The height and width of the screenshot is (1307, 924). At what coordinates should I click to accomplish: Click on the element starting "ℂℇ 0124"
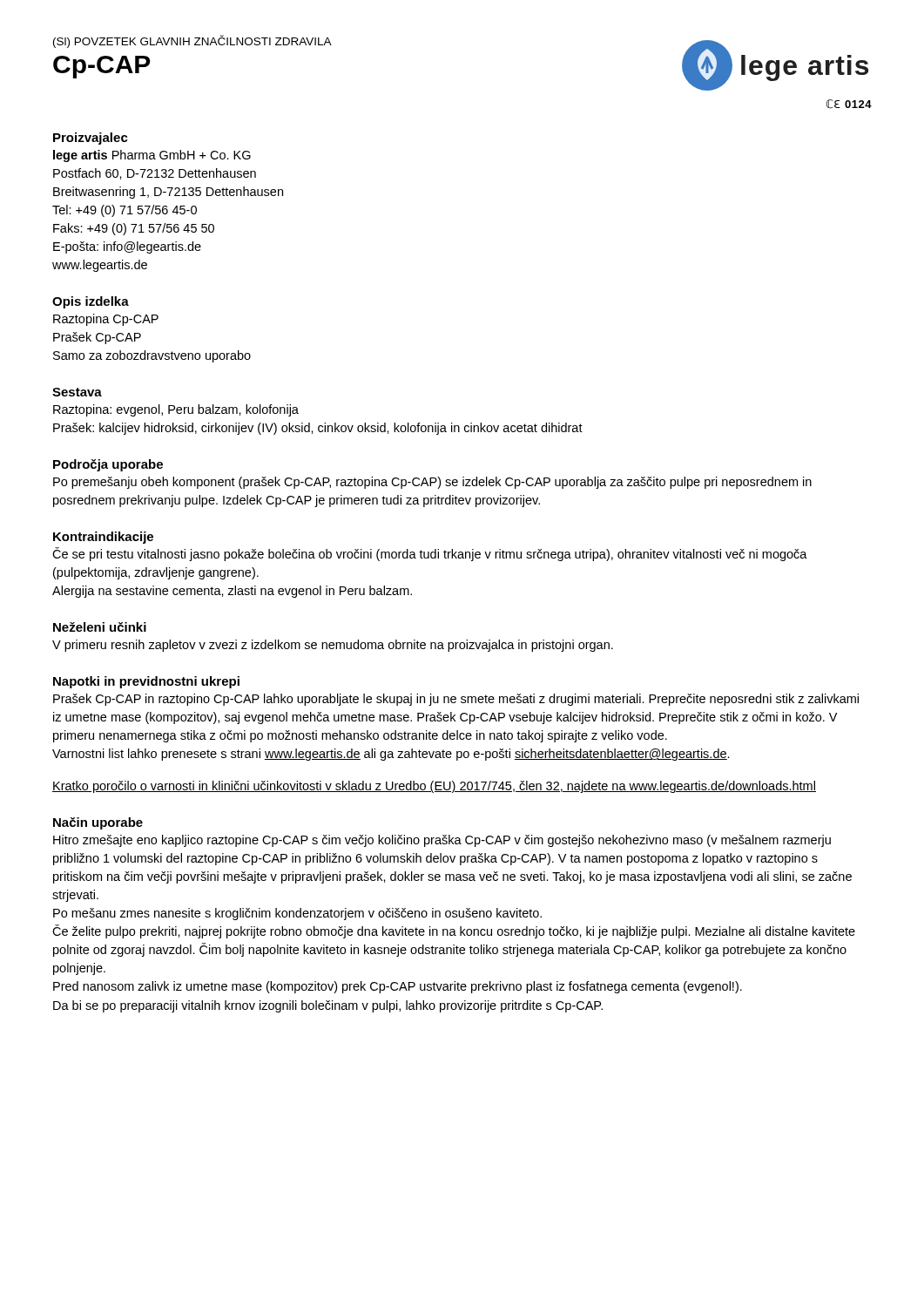(x=849, y=104)
